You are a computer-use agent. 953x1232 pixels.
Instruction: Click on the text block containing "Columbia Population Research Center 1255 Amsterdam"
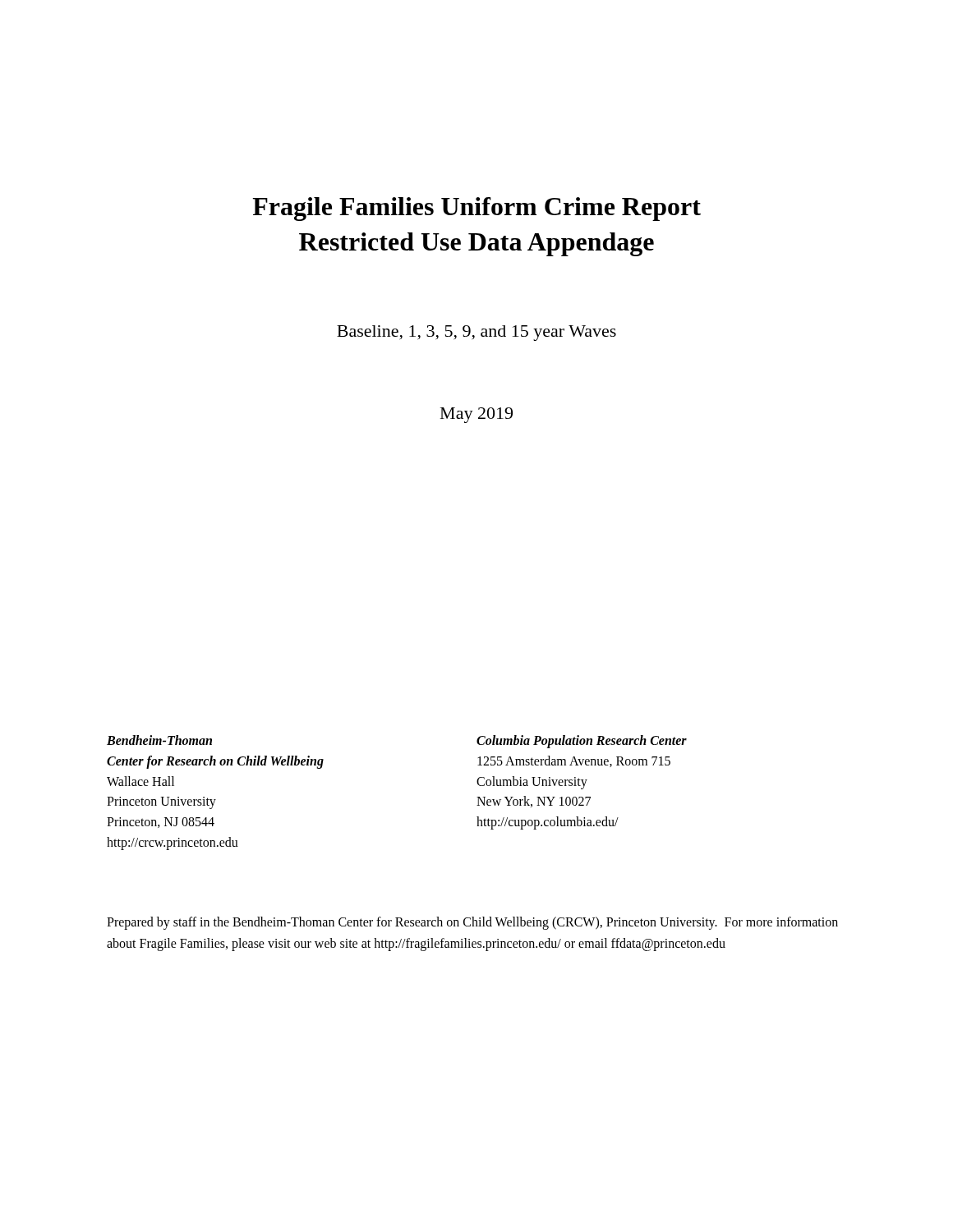click(581, 781)
